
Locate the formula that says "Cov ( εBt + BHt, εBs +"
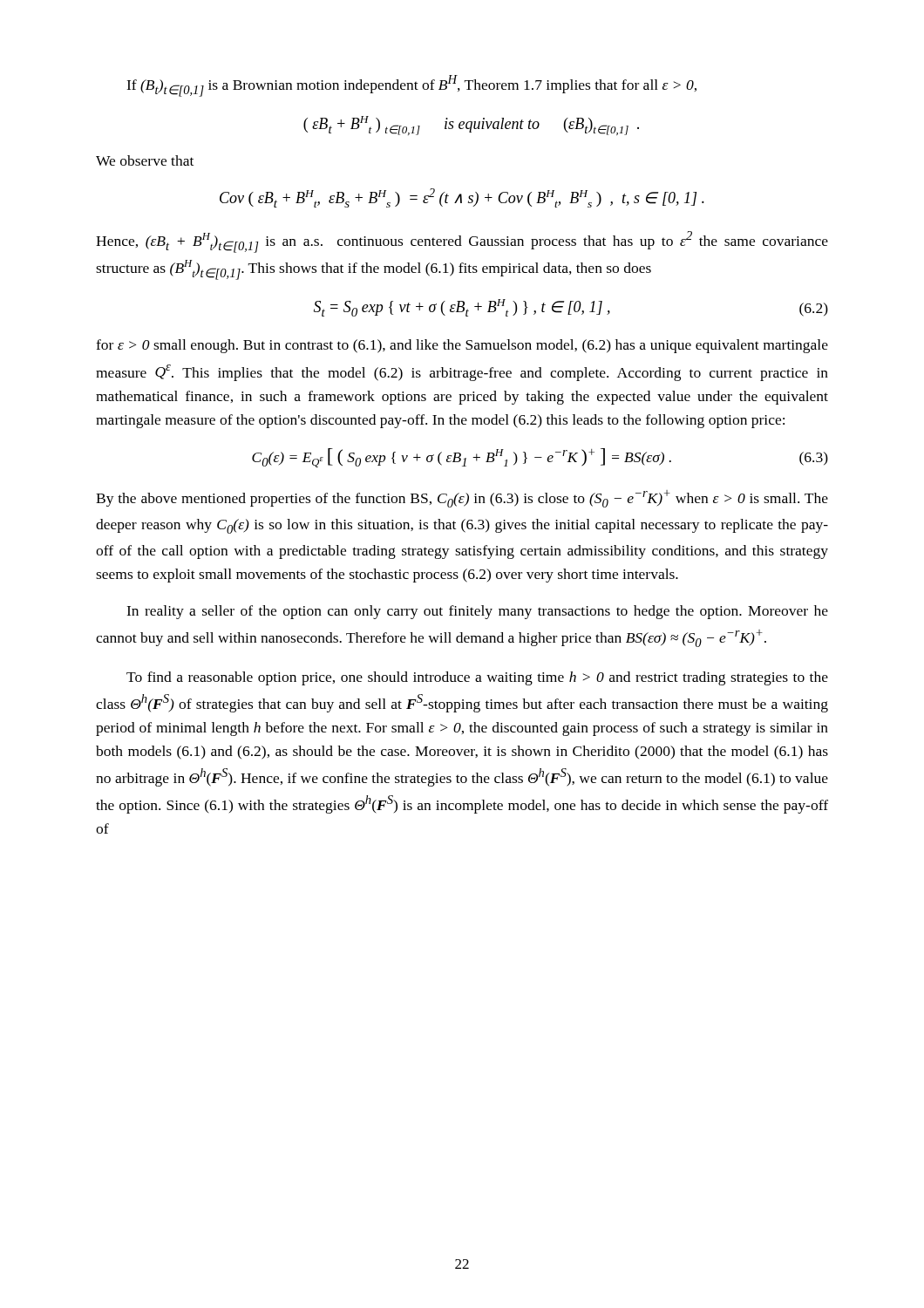462,198
